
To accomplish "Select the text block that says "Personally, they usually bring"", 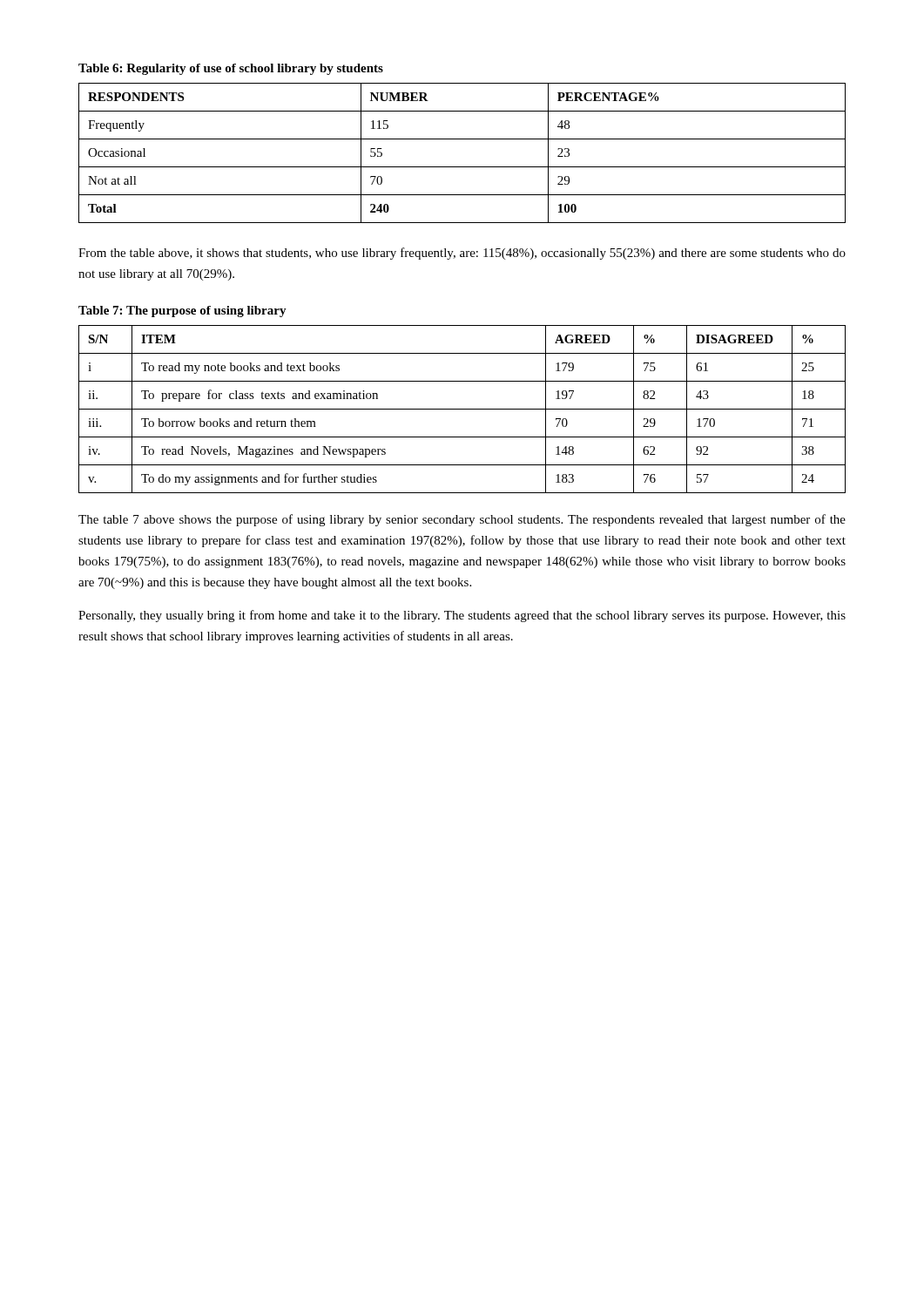I will tap(462, 626).
